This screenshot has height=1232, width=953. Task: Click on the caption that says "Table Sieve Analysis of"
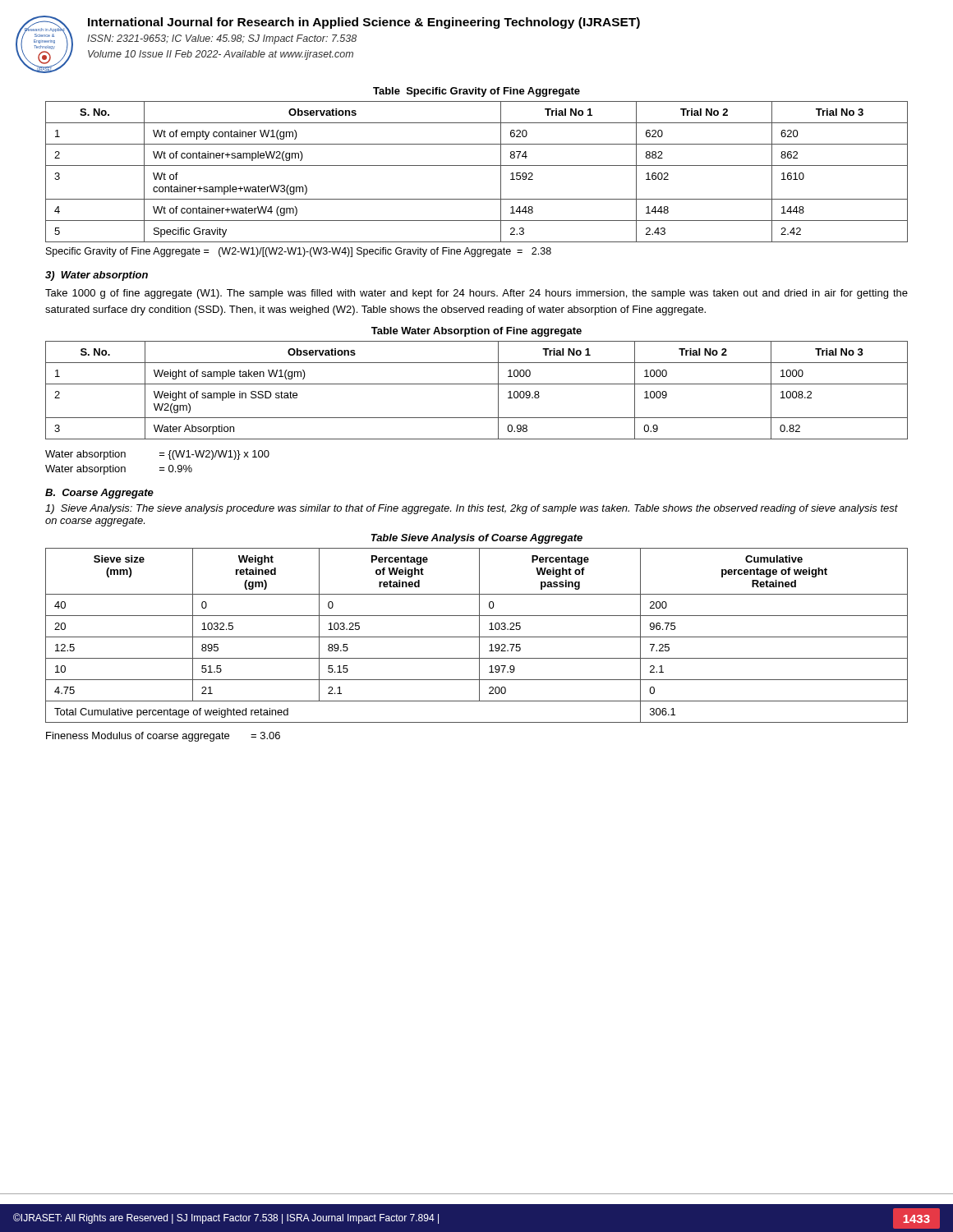476,538
